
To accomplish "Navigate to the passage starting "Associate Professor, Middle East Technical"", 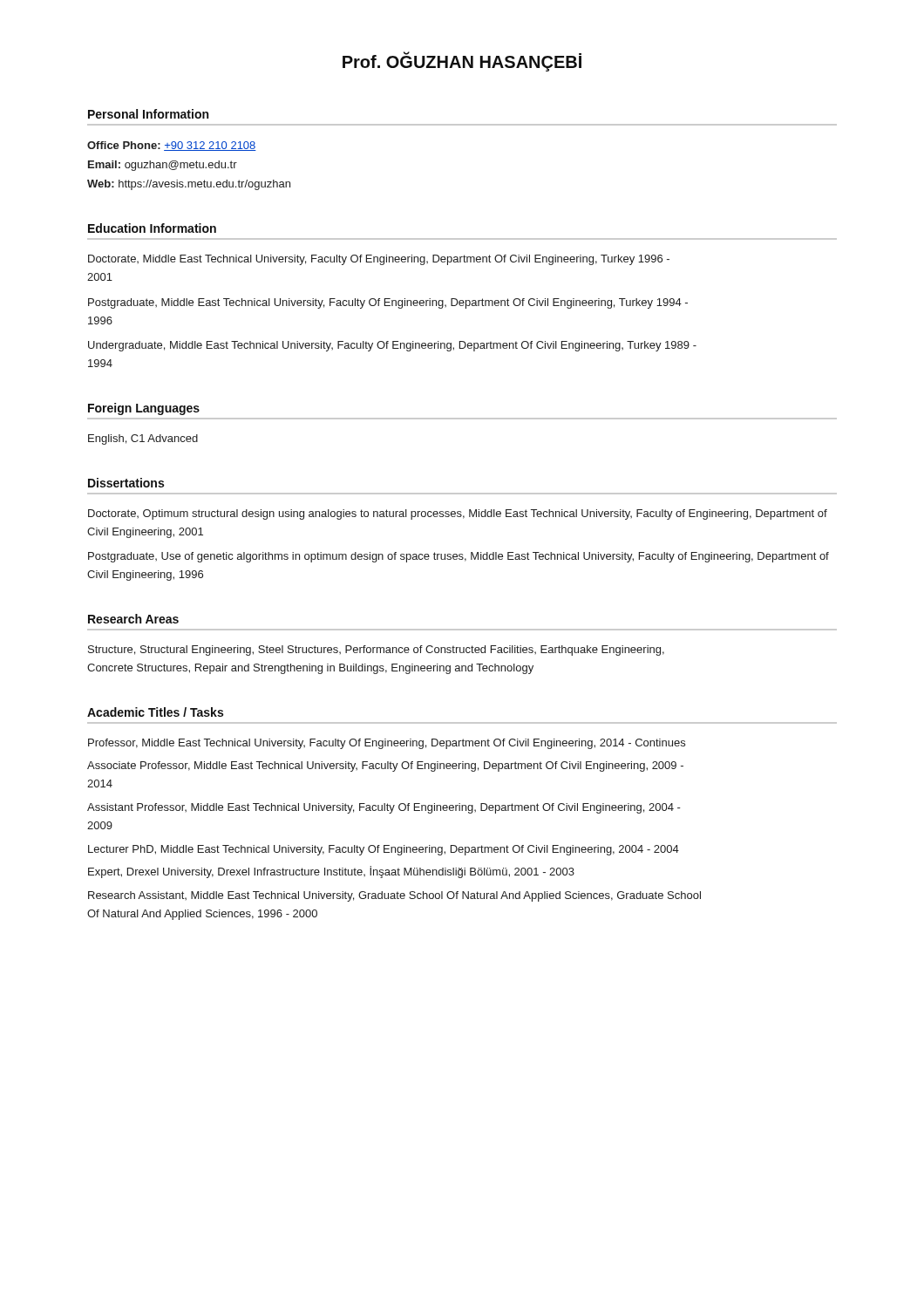I will (462, 775).
